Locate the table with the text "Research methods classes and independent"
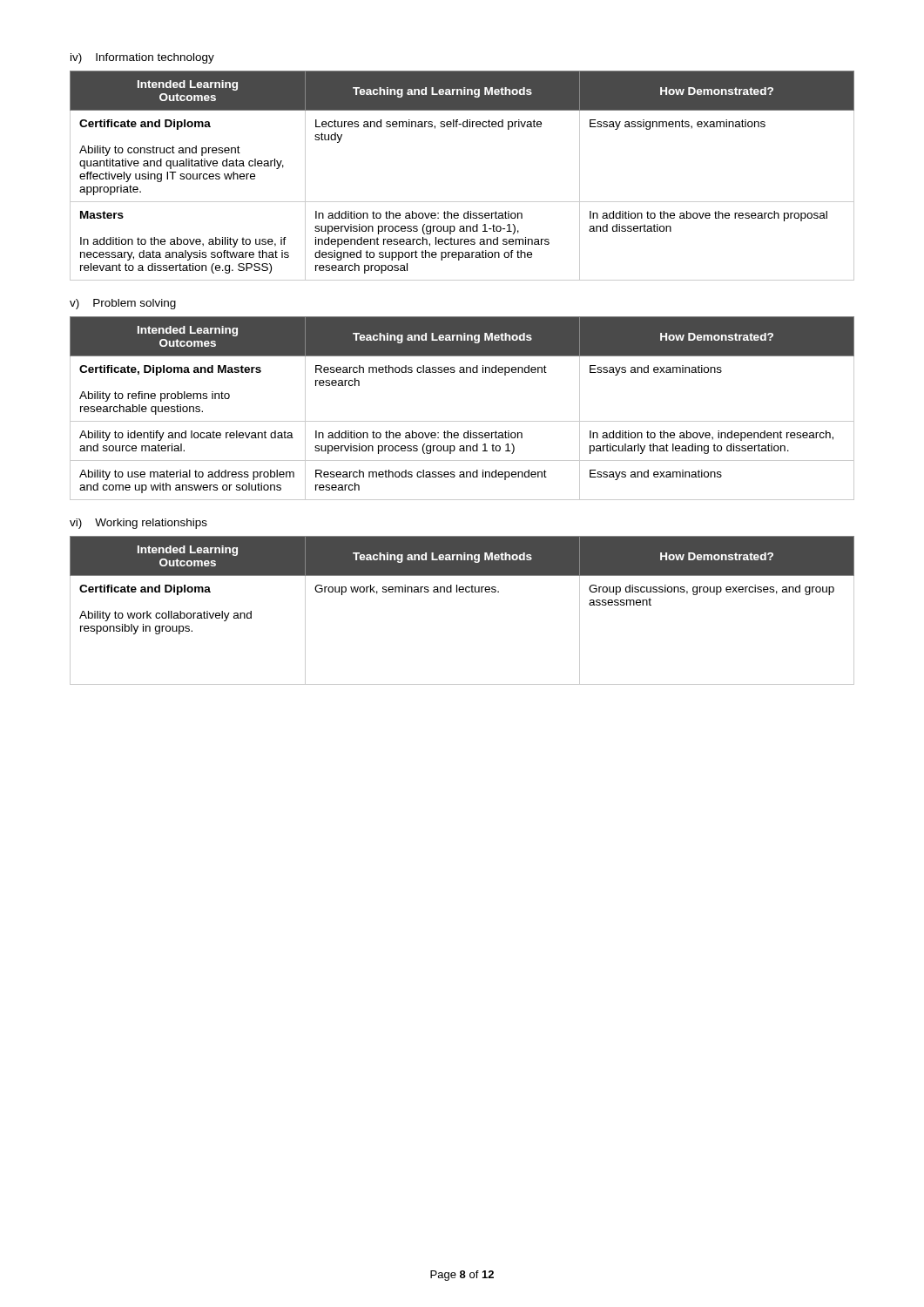The image size is (924, 1307). [x=462, y=408]
